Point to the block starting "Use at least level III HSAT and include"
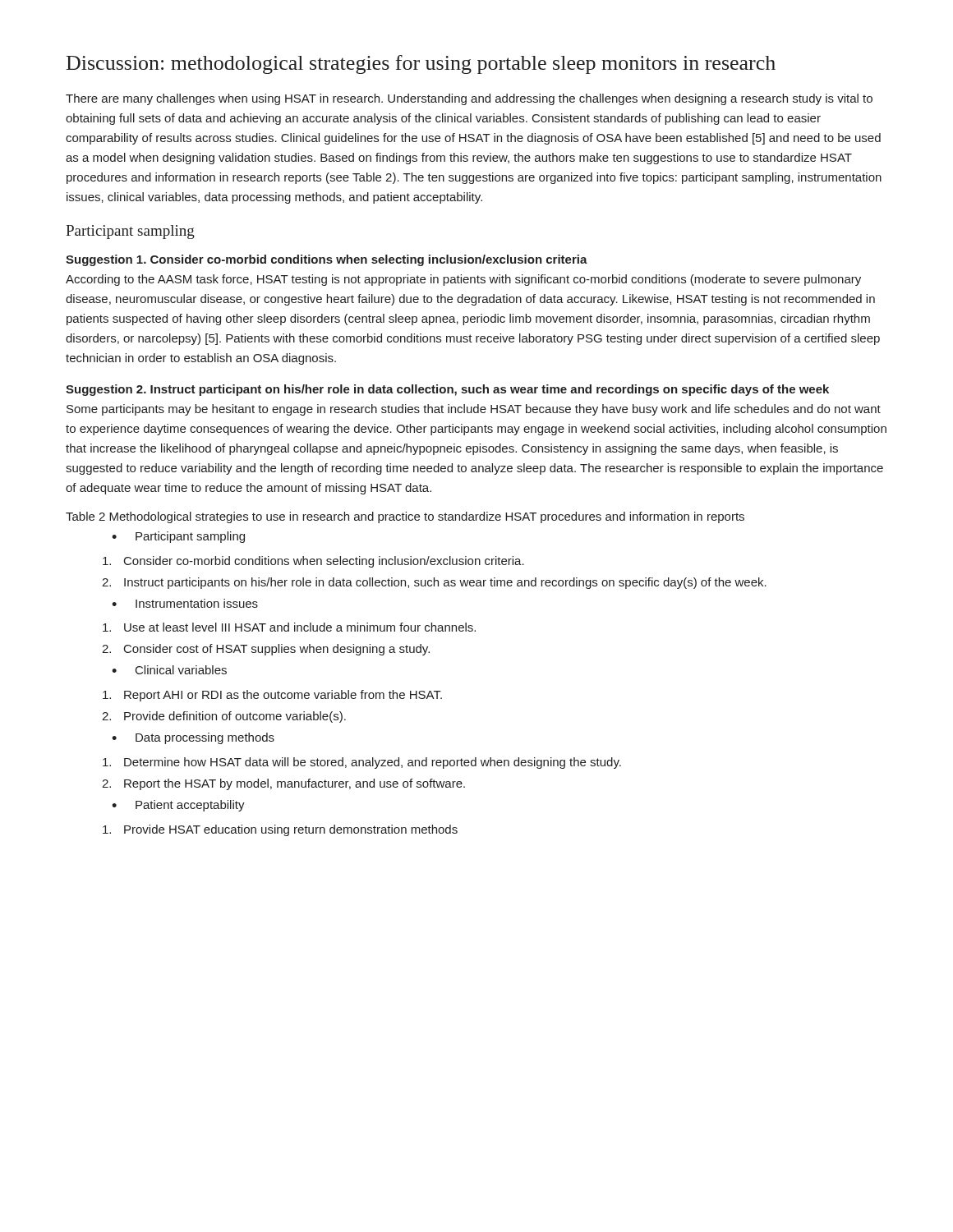Viewport: 953px width, 1232px height. coord(289,628)
